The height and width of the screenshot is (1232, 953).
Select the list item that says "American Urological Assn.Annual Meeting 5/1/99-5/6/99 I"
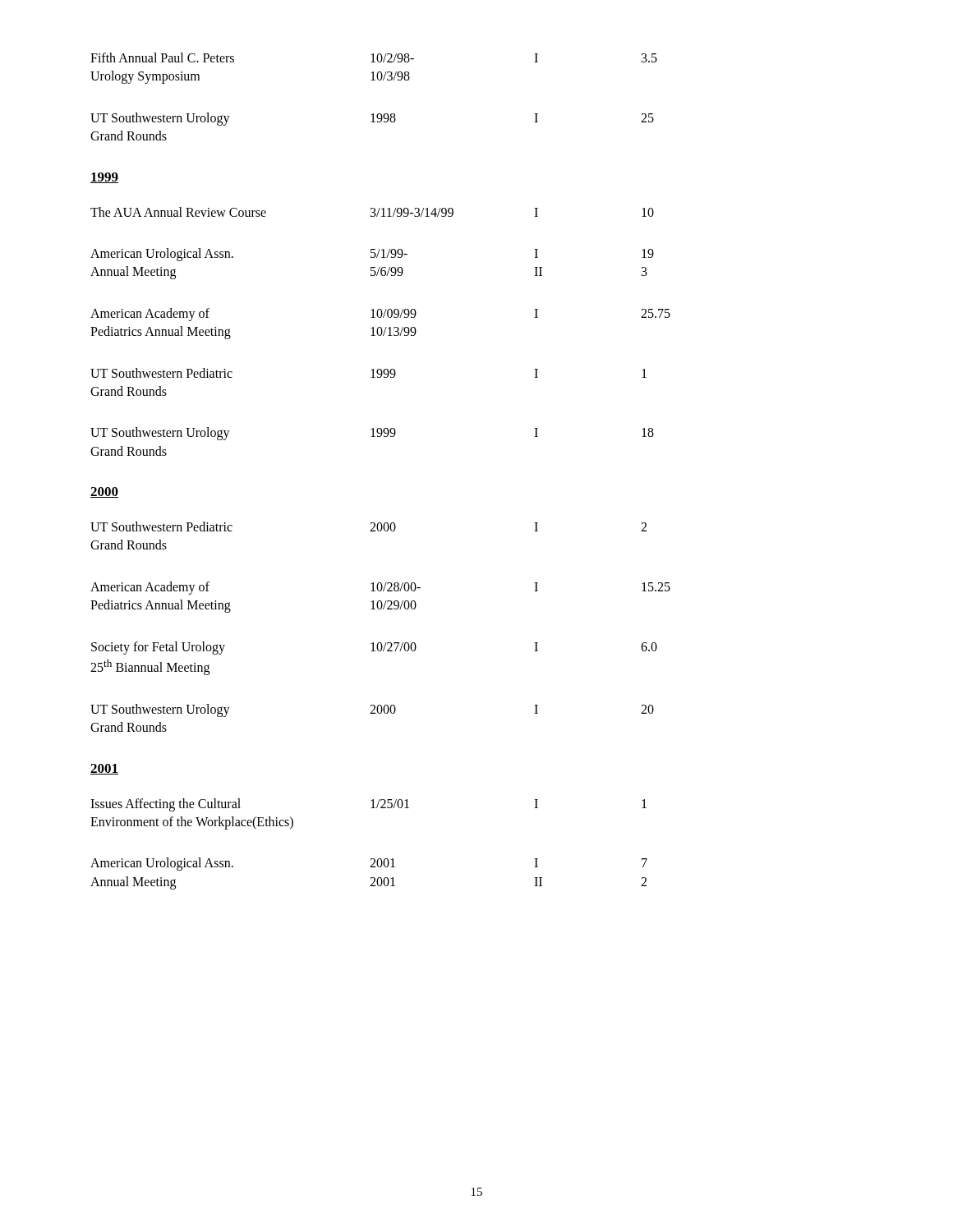[372, 255]
